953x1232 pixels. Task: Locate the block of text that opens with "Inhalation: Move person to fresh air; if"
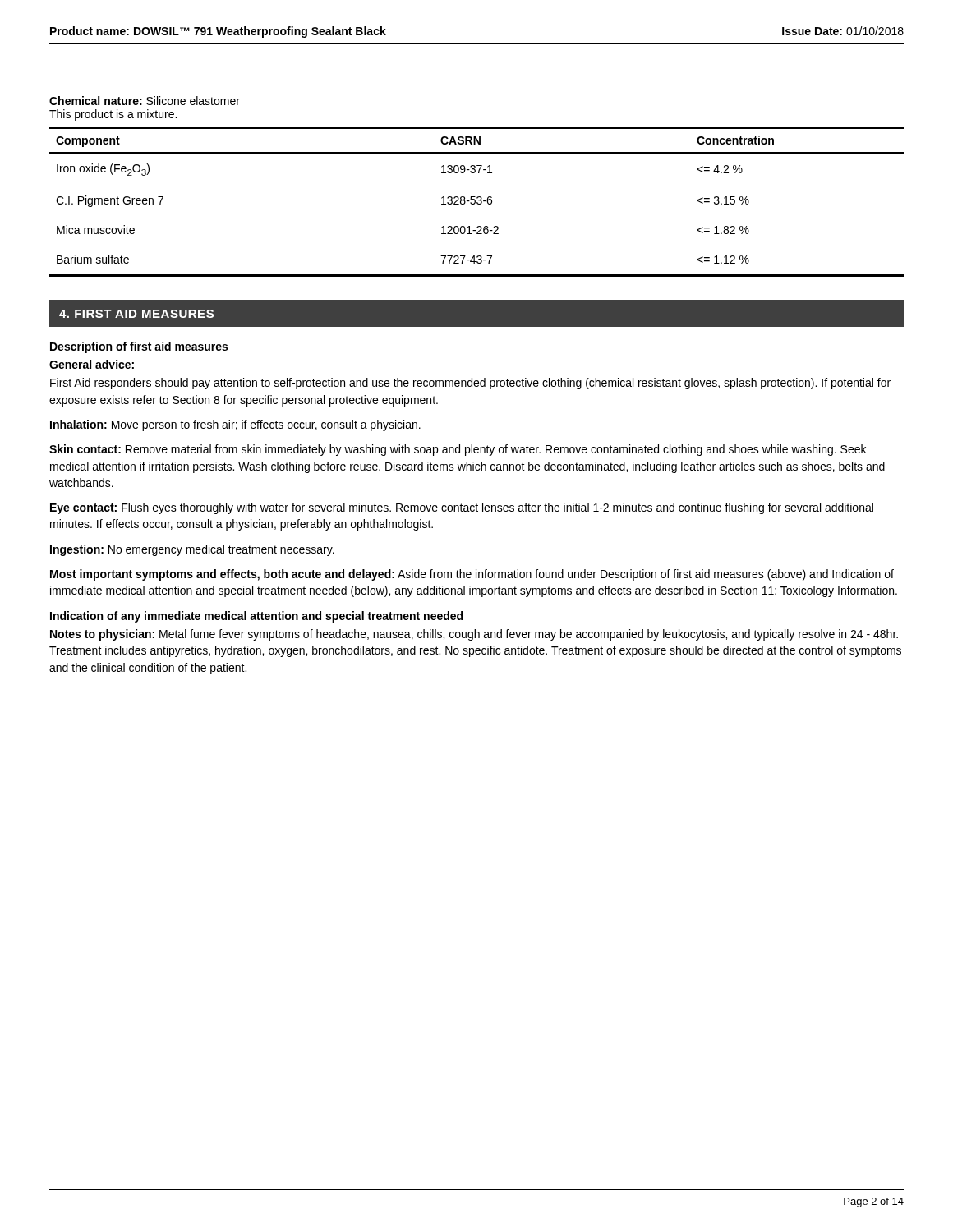pyautogui.click(x=235, y=425)
